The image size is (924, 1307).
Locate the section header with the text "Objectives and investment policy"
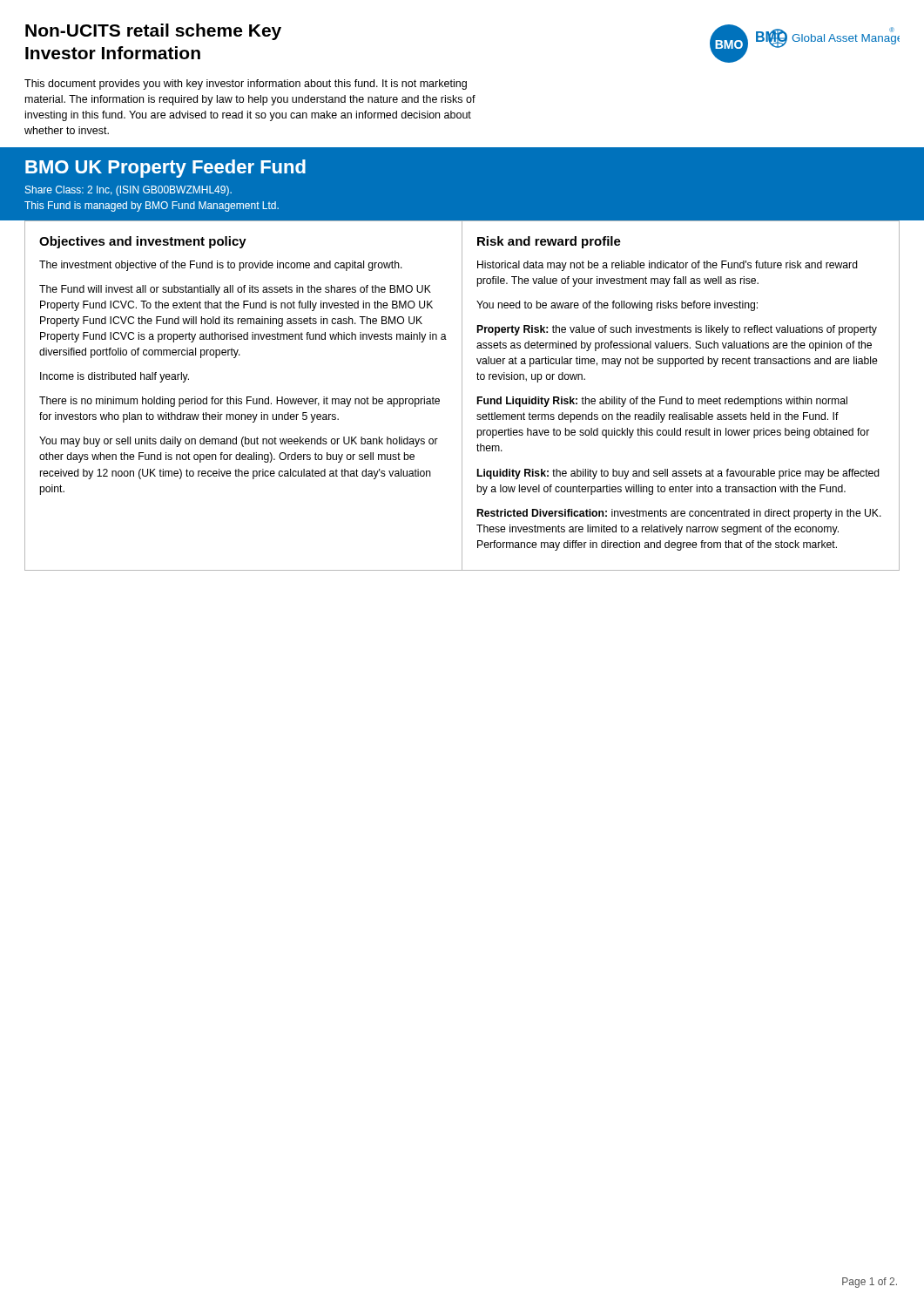[143, 241]
